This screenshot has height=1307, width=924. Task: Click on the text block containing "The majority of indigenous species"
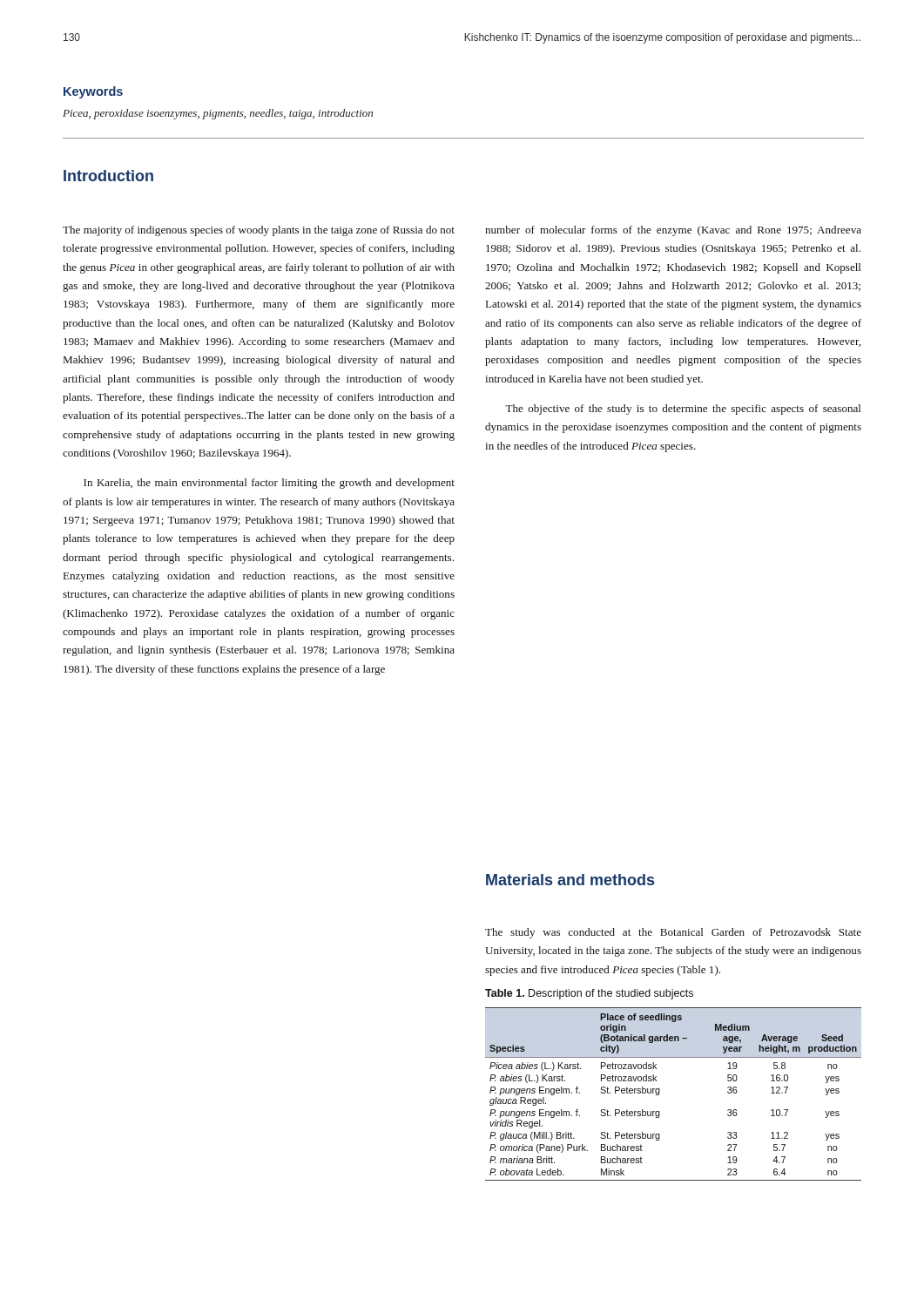click(259, 449)
